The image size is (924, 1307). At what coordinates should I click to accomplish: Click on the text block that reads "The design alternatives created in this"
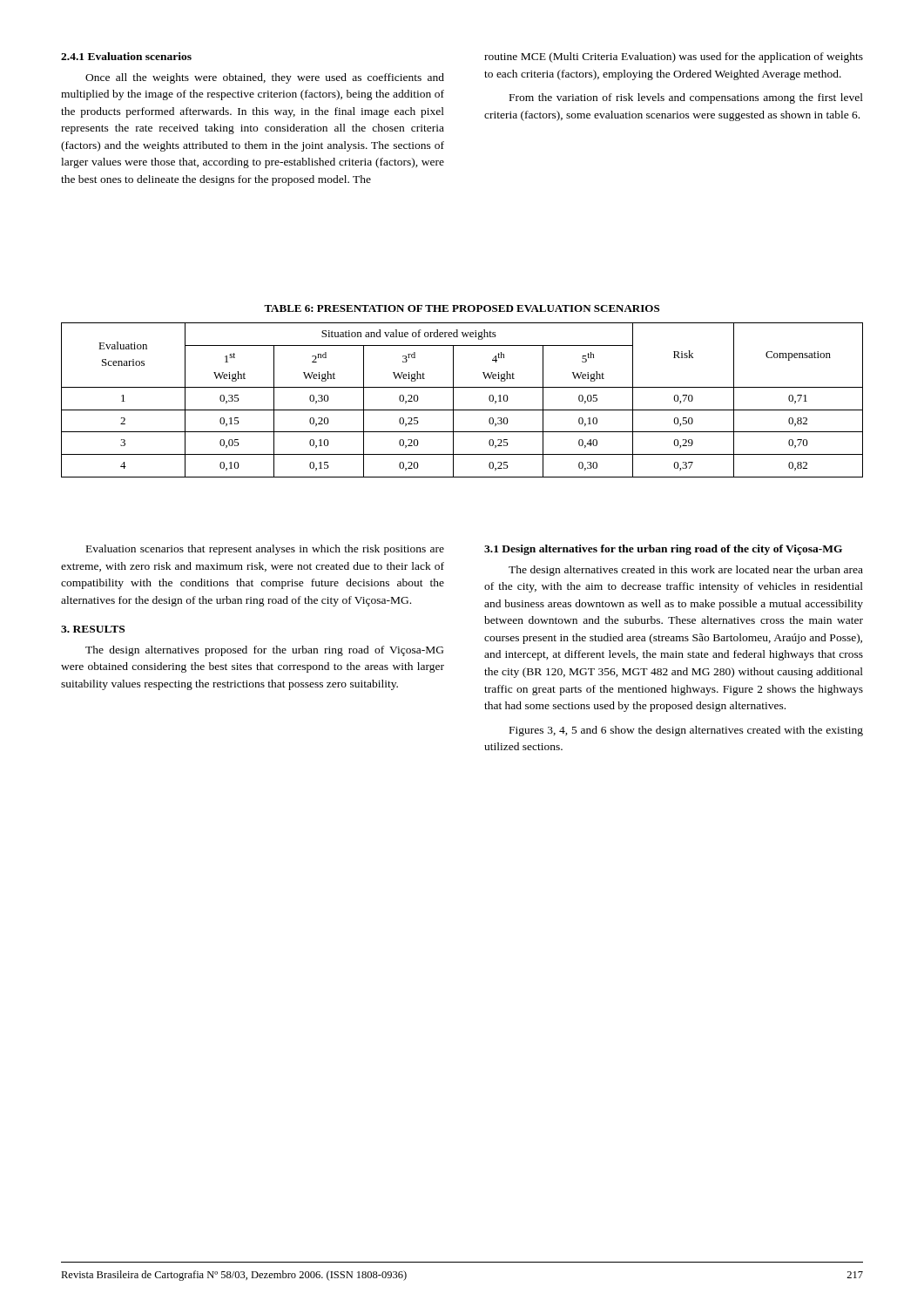coord(674,637)
